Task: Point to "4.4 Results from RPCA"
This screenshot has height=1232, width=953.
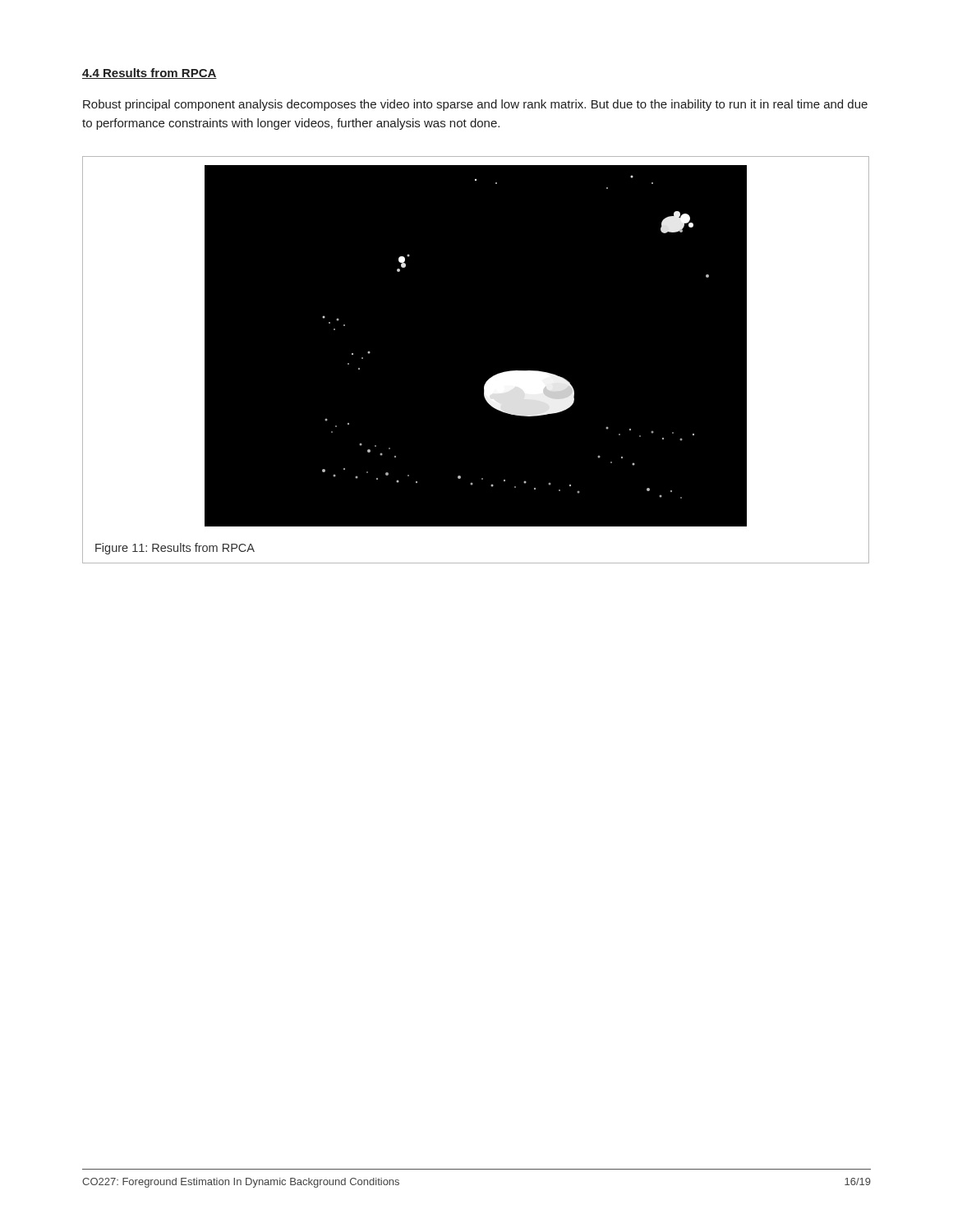Action: [149, 73]
